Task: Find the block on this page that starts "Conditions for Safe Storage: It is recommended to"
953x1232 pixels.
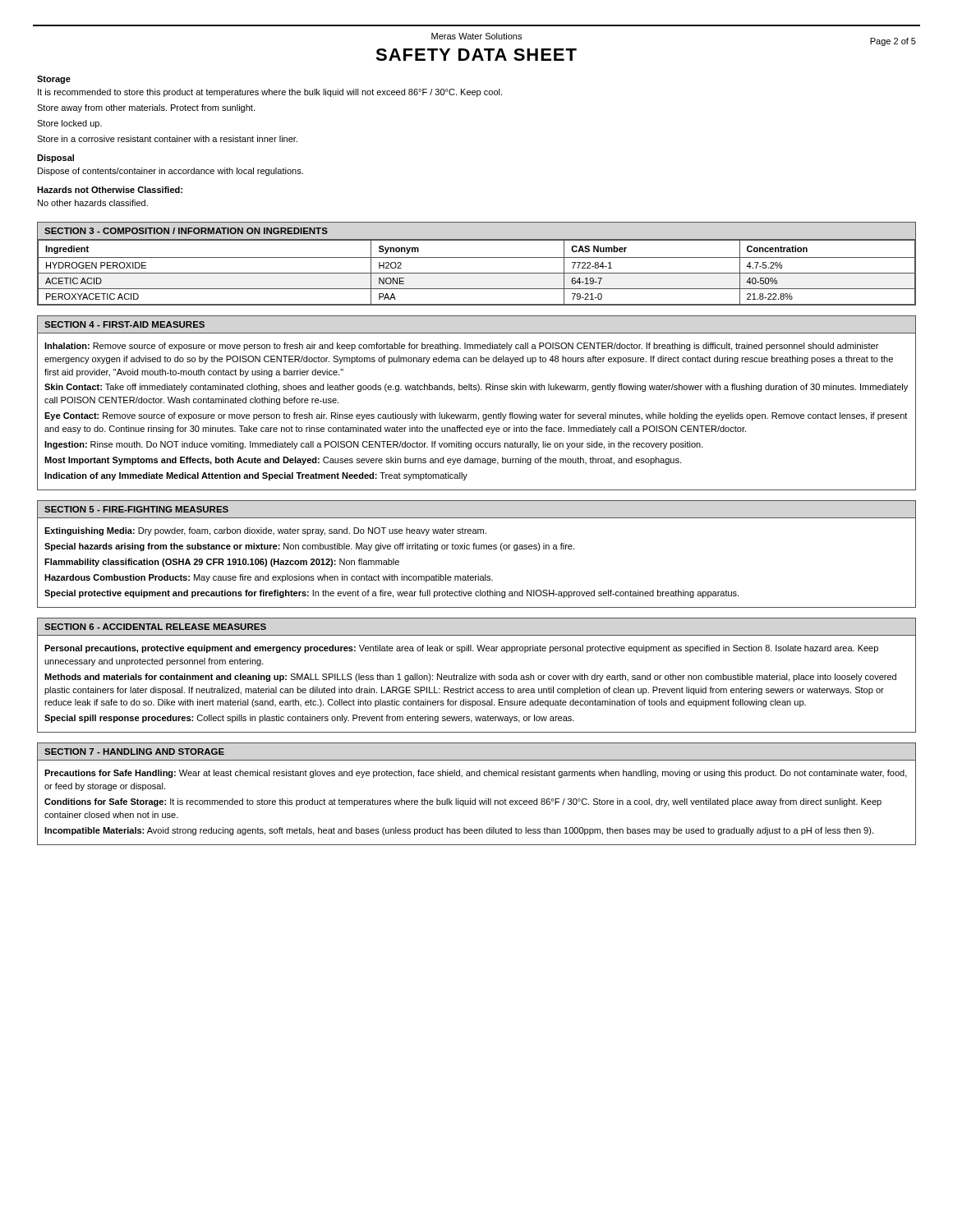Action: pos(463,808)
